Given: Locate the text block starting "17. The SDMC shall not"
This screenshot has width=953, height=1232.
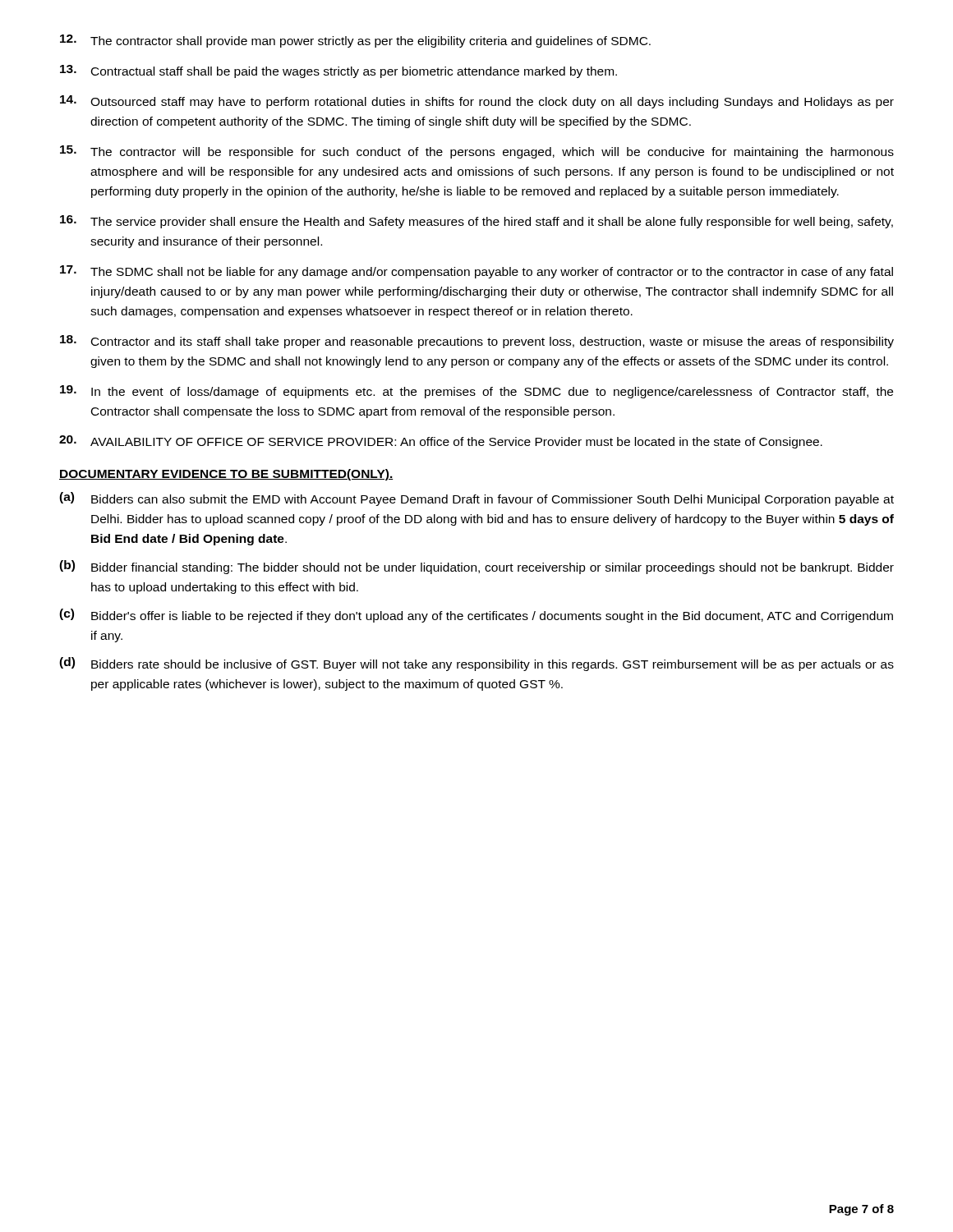Looking at the screenshot, I should (476, 292).
